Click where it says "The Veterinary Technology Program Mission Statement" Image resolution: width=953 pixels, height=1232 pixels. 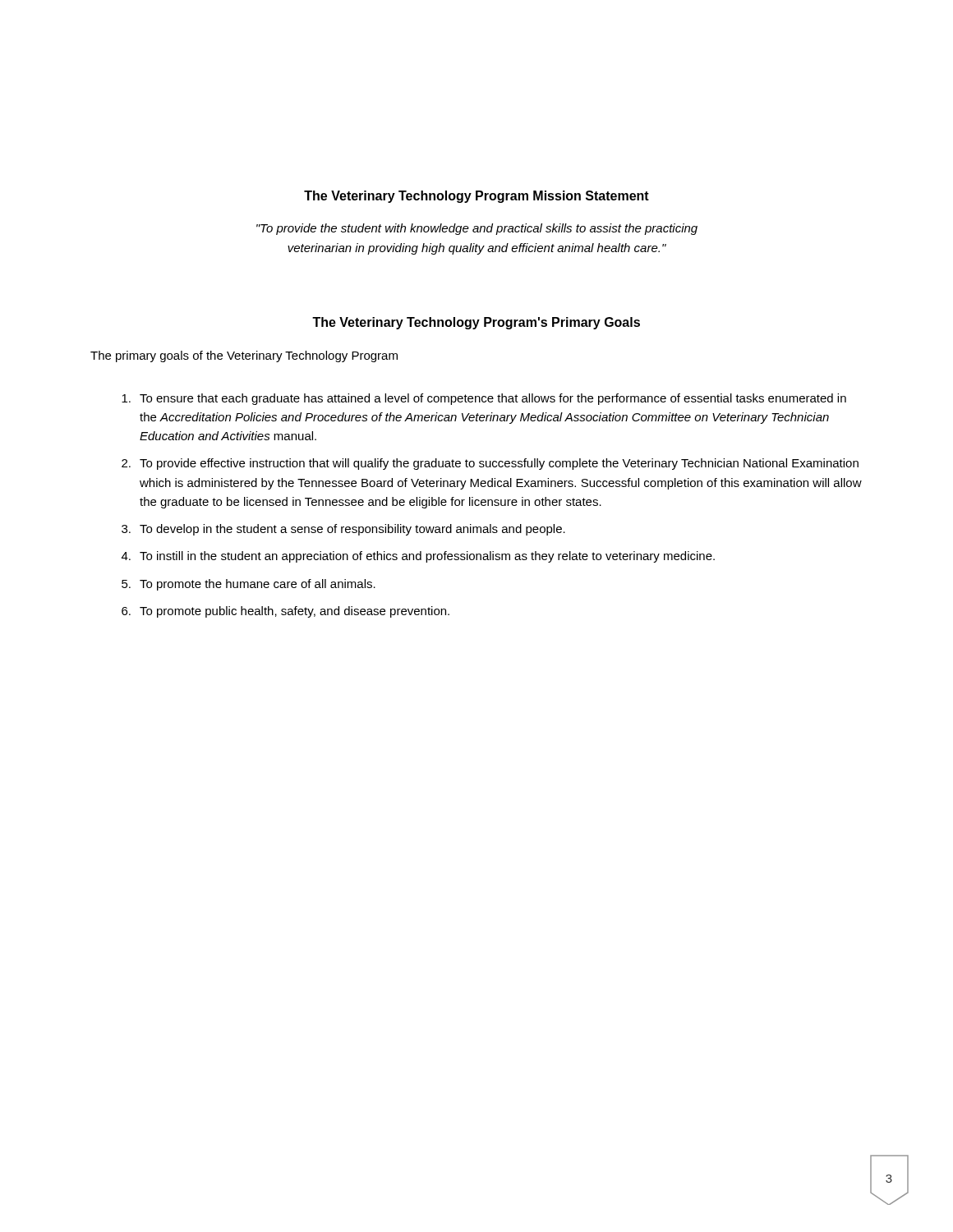tap(476, 196)
